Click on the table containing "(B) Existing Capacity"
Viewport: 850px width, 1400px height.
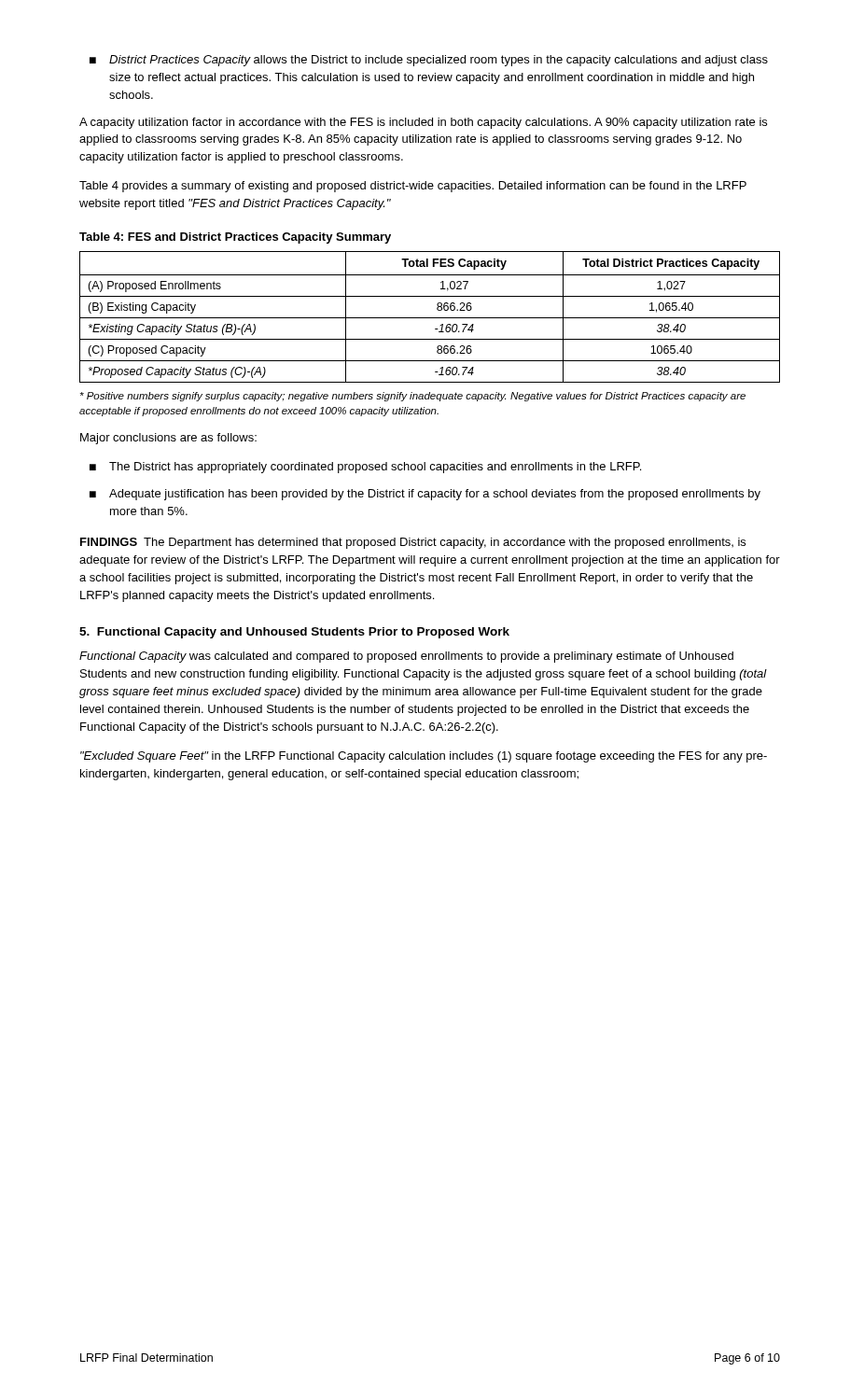click(x=430, y=317)
